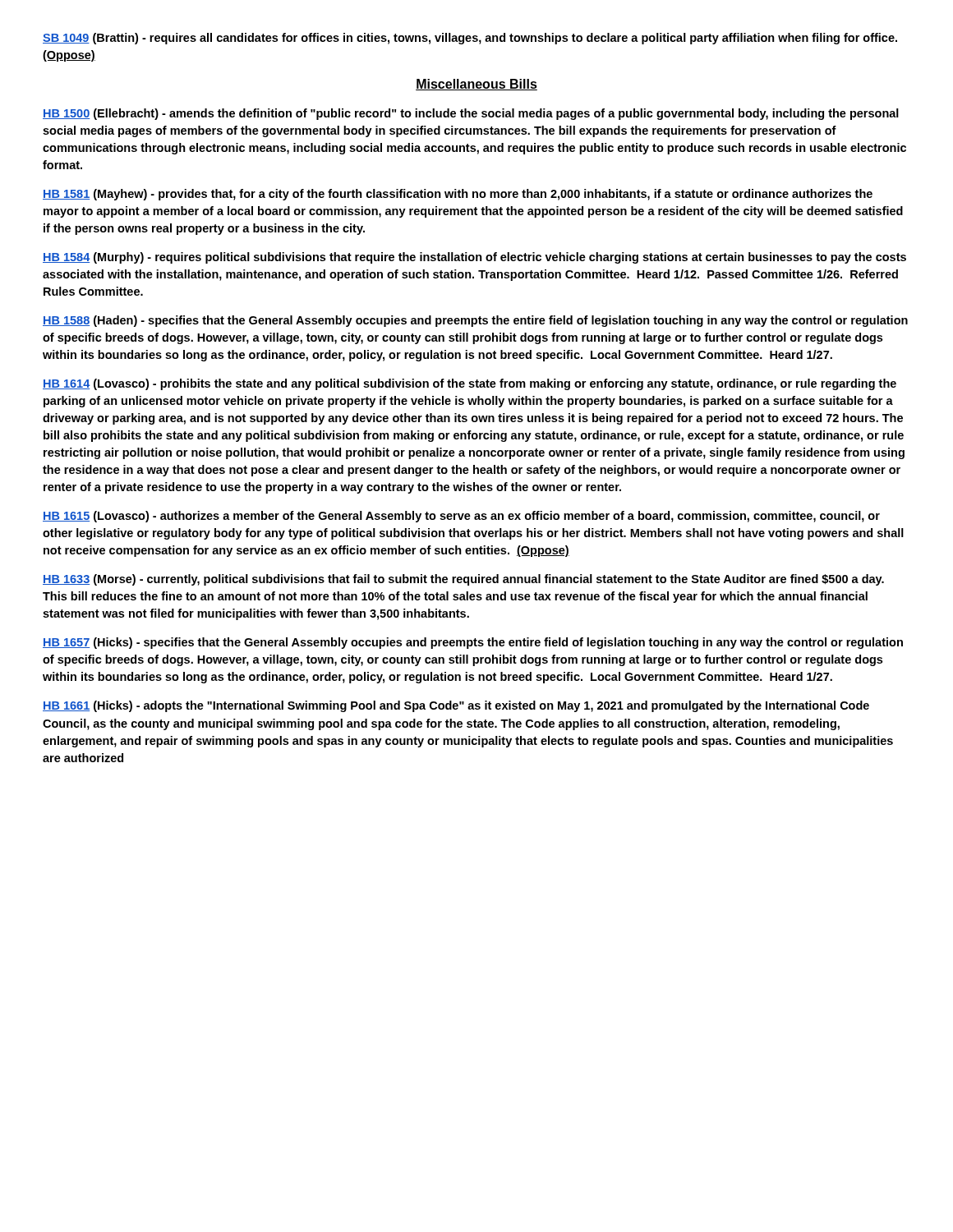Navigate to the passage starting "SB 1049 (Brattin) -"
This screenshot has height=1232, width=953.
coord(472,46)
